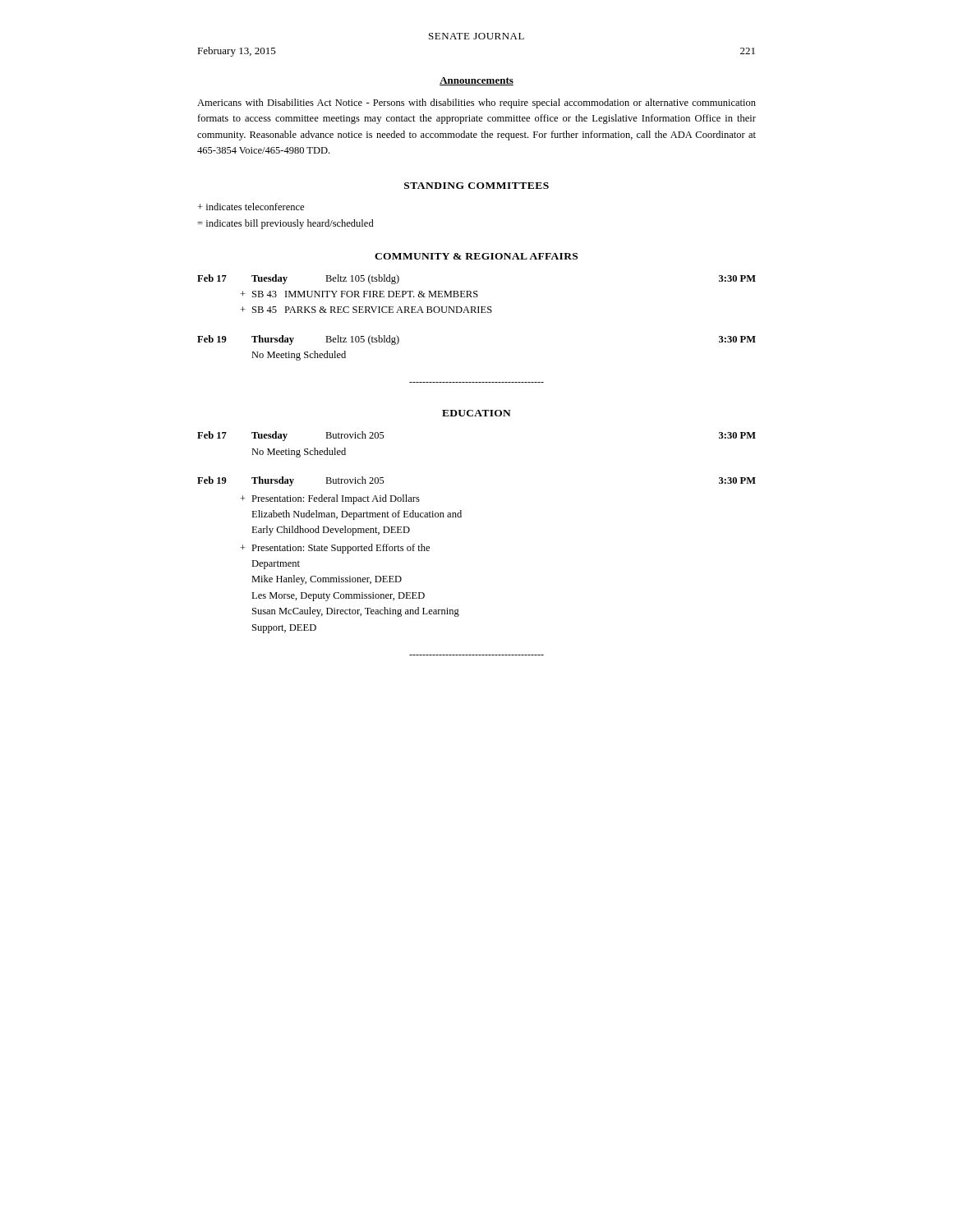The height and width of the screenshot is (1232, 953).
Task: Locate the text block containing "Feb 17 Tuesday Beltz 105 (tsbldg) 3:30"
Action: click(476, 295)
